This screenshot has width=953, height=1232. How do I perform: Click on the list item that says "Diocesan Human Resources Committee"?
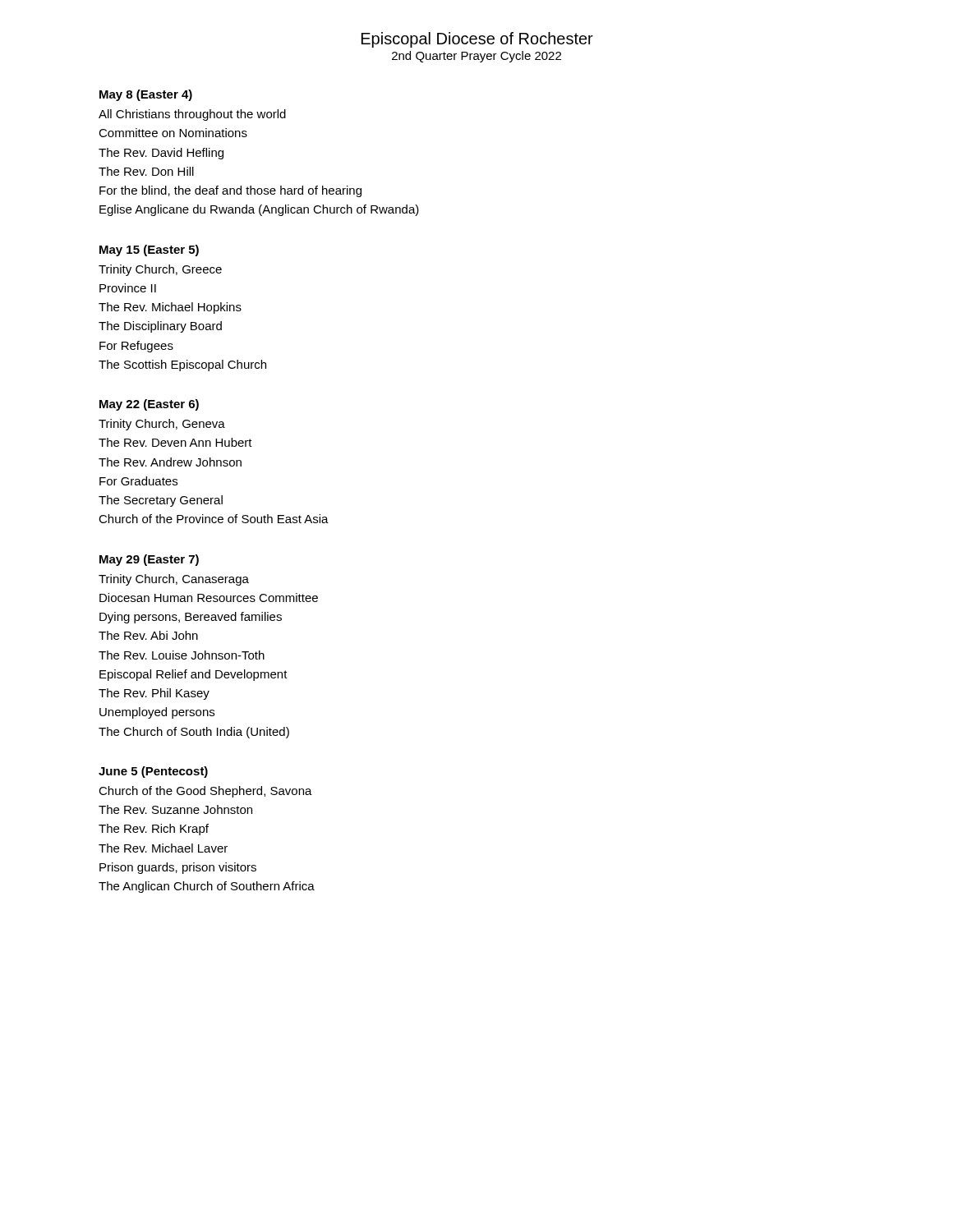pyautogui.click(x=208, y=597)
